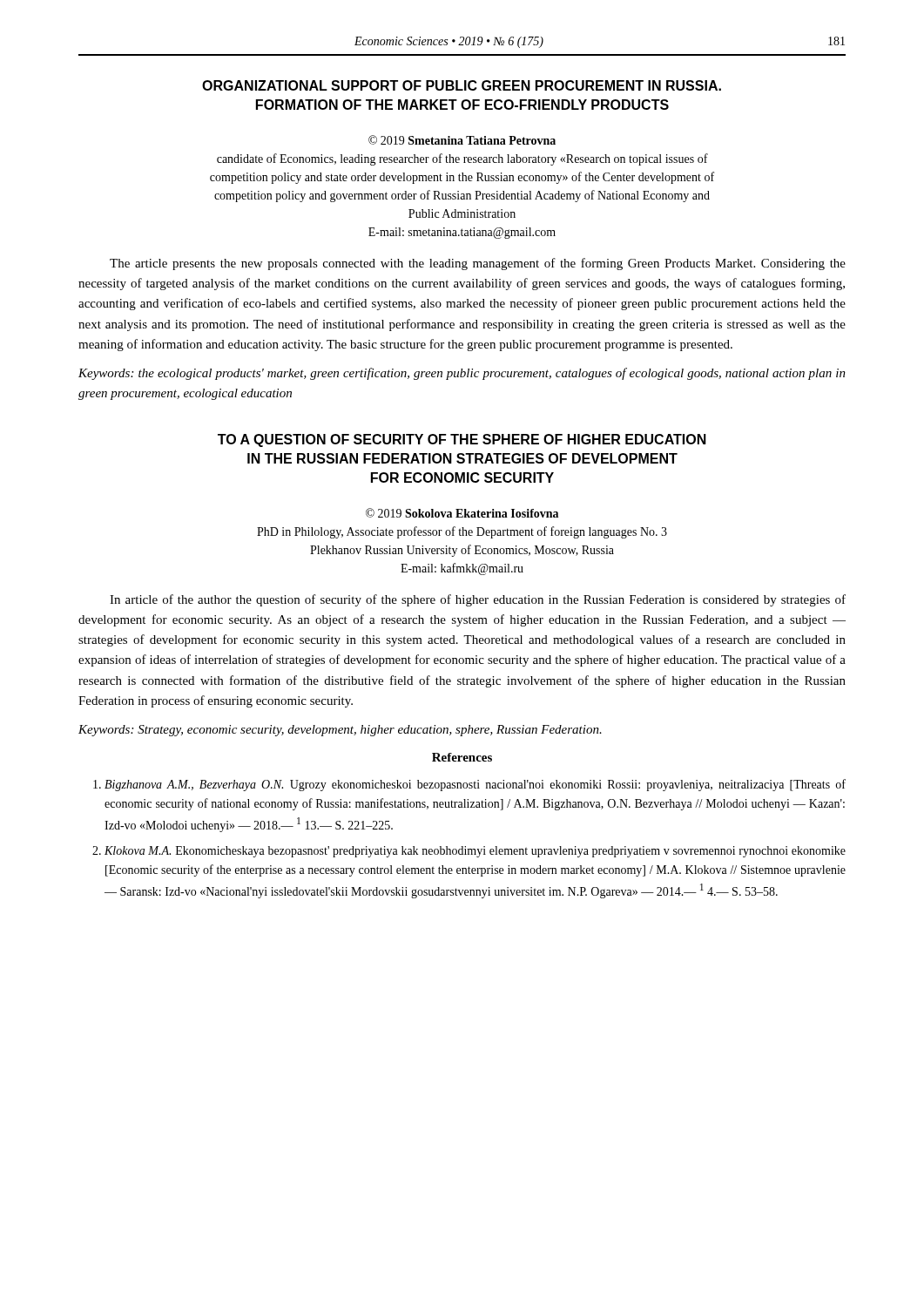Locate the text starting "The article presents"
This screenshot has height=1307, width=924.
click(462, 303)
